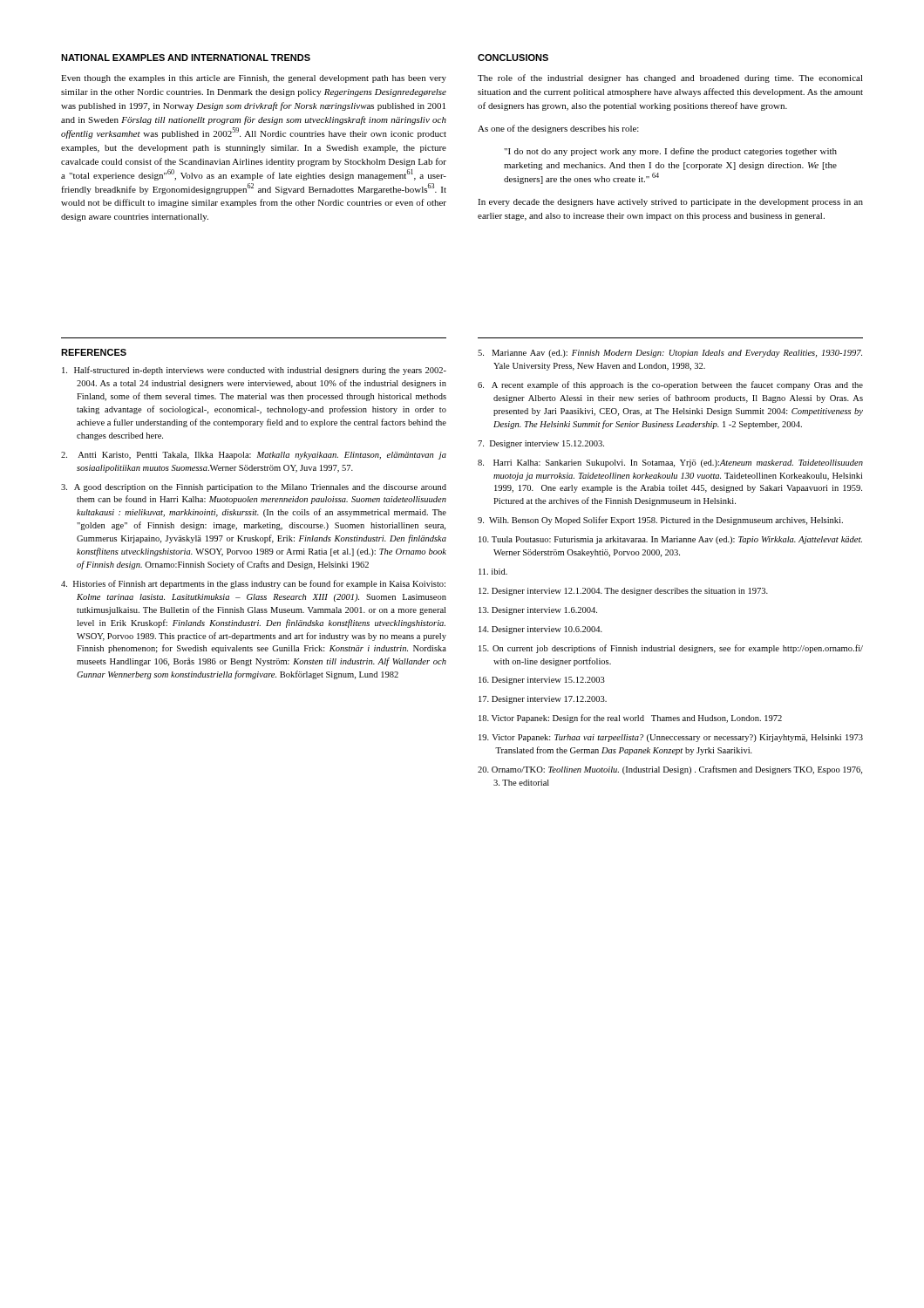
Task: Find the list item that reads "10. Tuula Poutasuo:"
Action: [670, 546]
